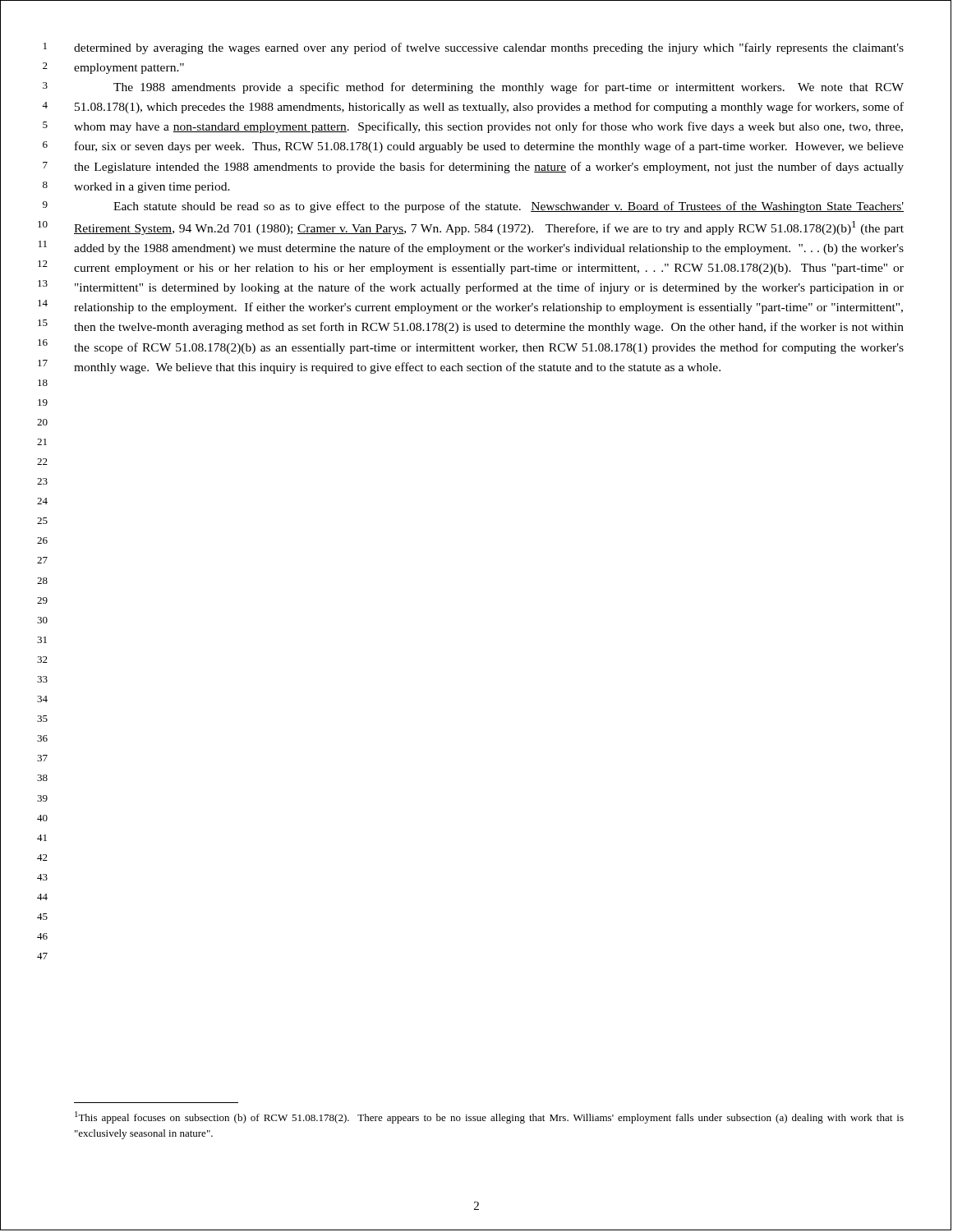Select the element starting "Each statute should be read so as"
This screenshot has width=953, height=1232.
(489, 286)
